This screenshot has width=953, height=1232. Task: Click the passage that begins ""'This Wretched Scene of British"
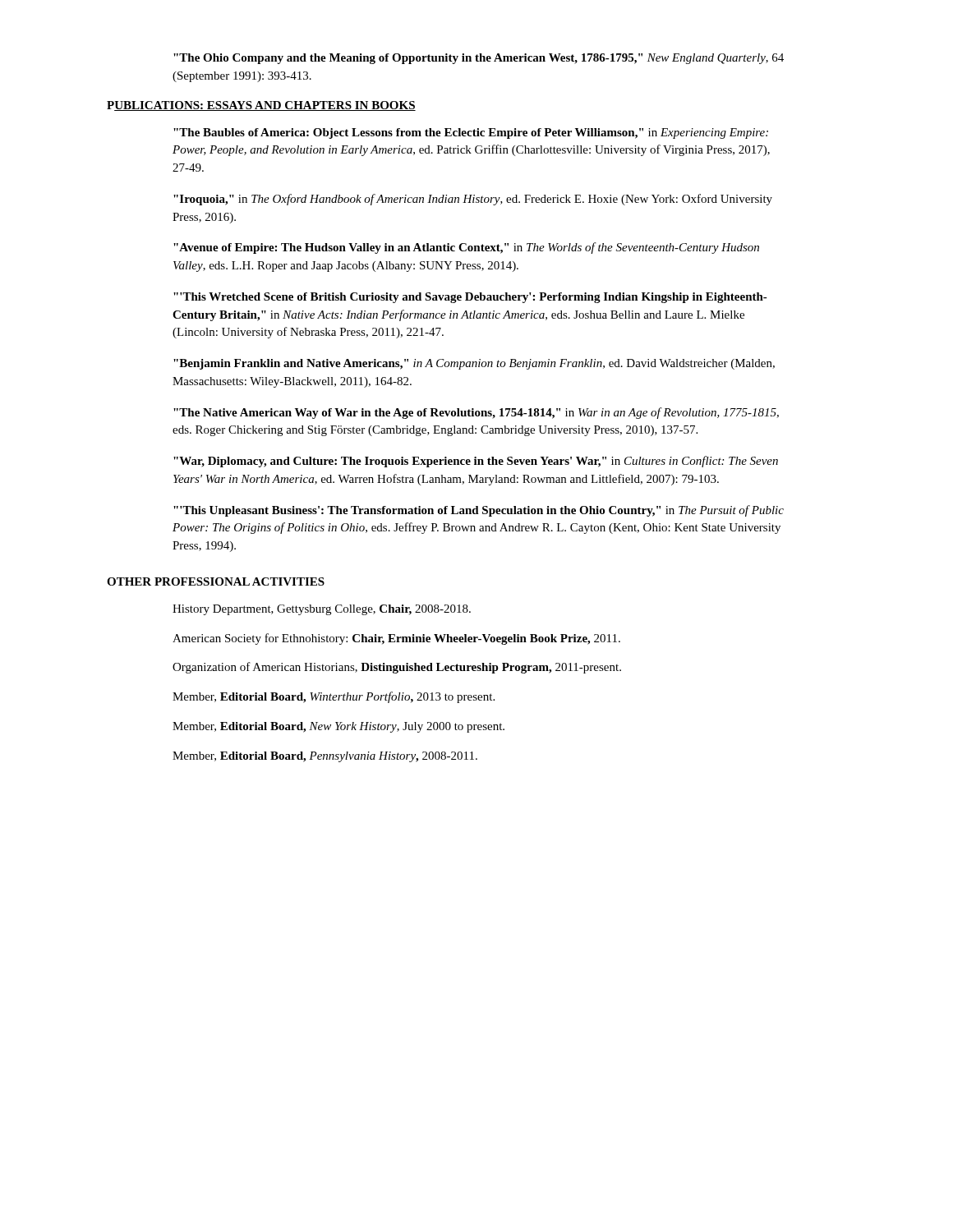(x=470, y=314)
